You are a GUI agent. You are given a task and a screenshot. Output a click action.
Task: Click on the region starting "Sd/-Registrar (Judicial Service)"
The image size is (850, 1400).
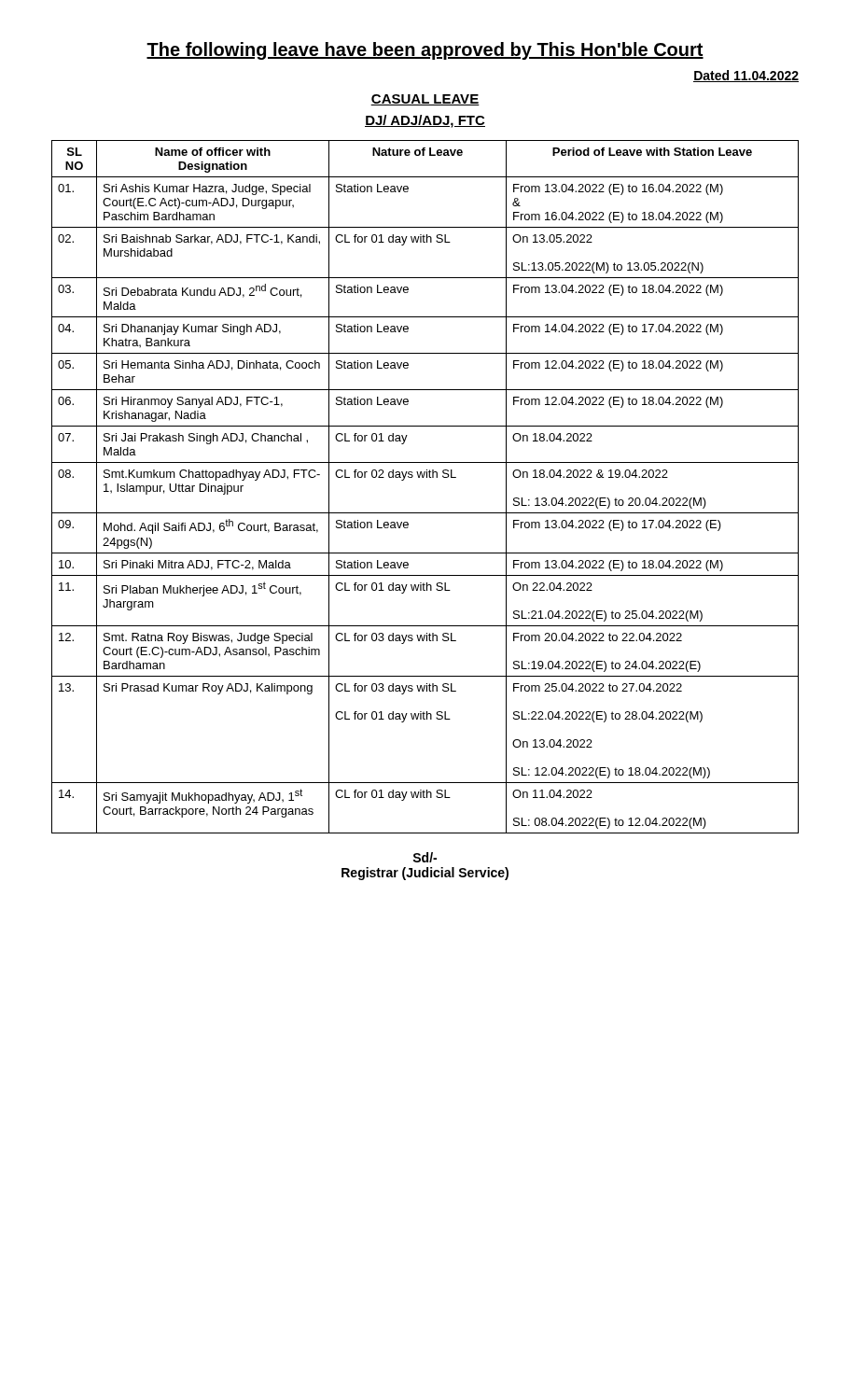click(x=425, y=865)
